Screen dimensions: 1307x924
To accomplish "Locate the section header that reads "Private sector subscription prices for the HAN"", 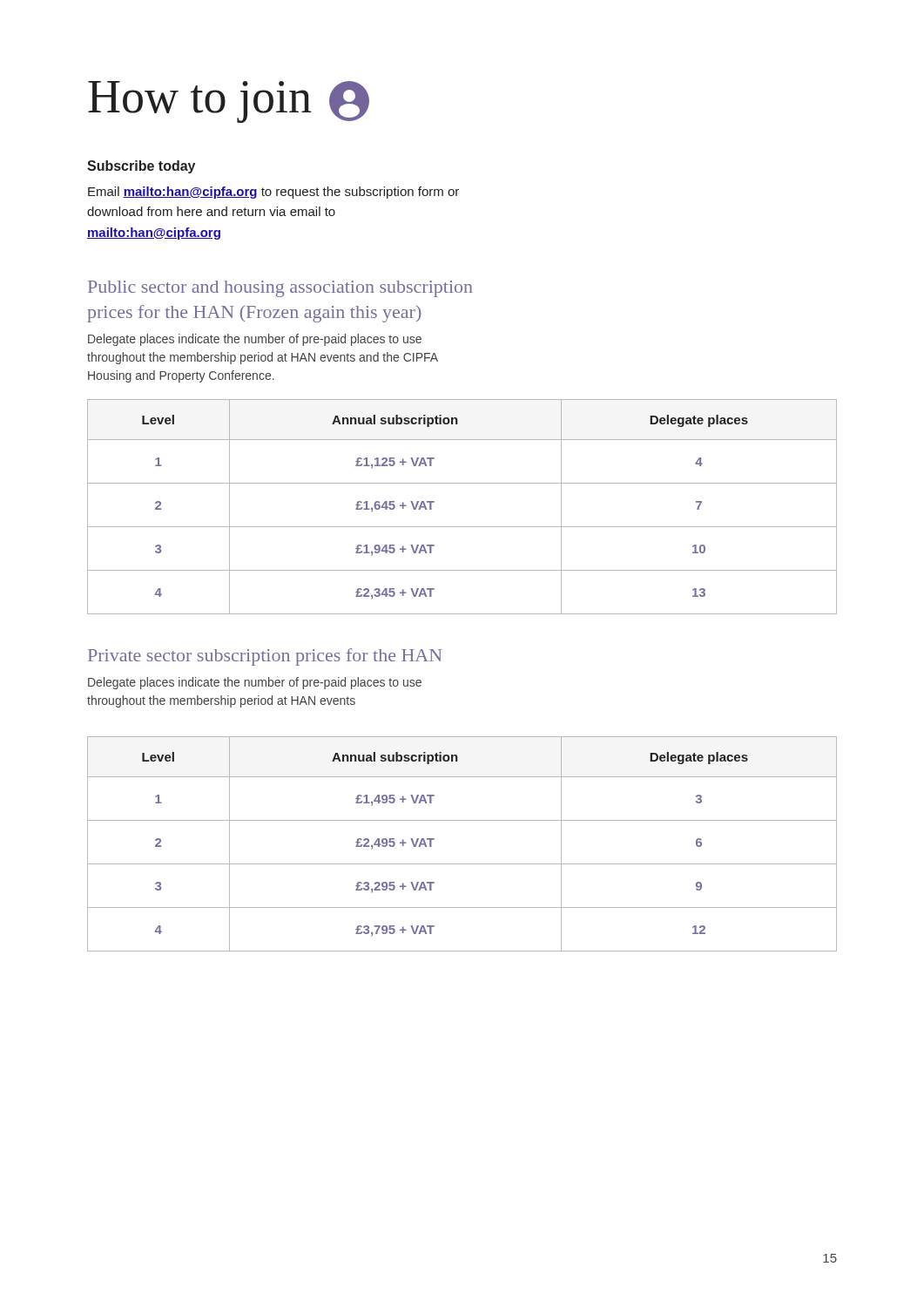I will click(265, 655).
